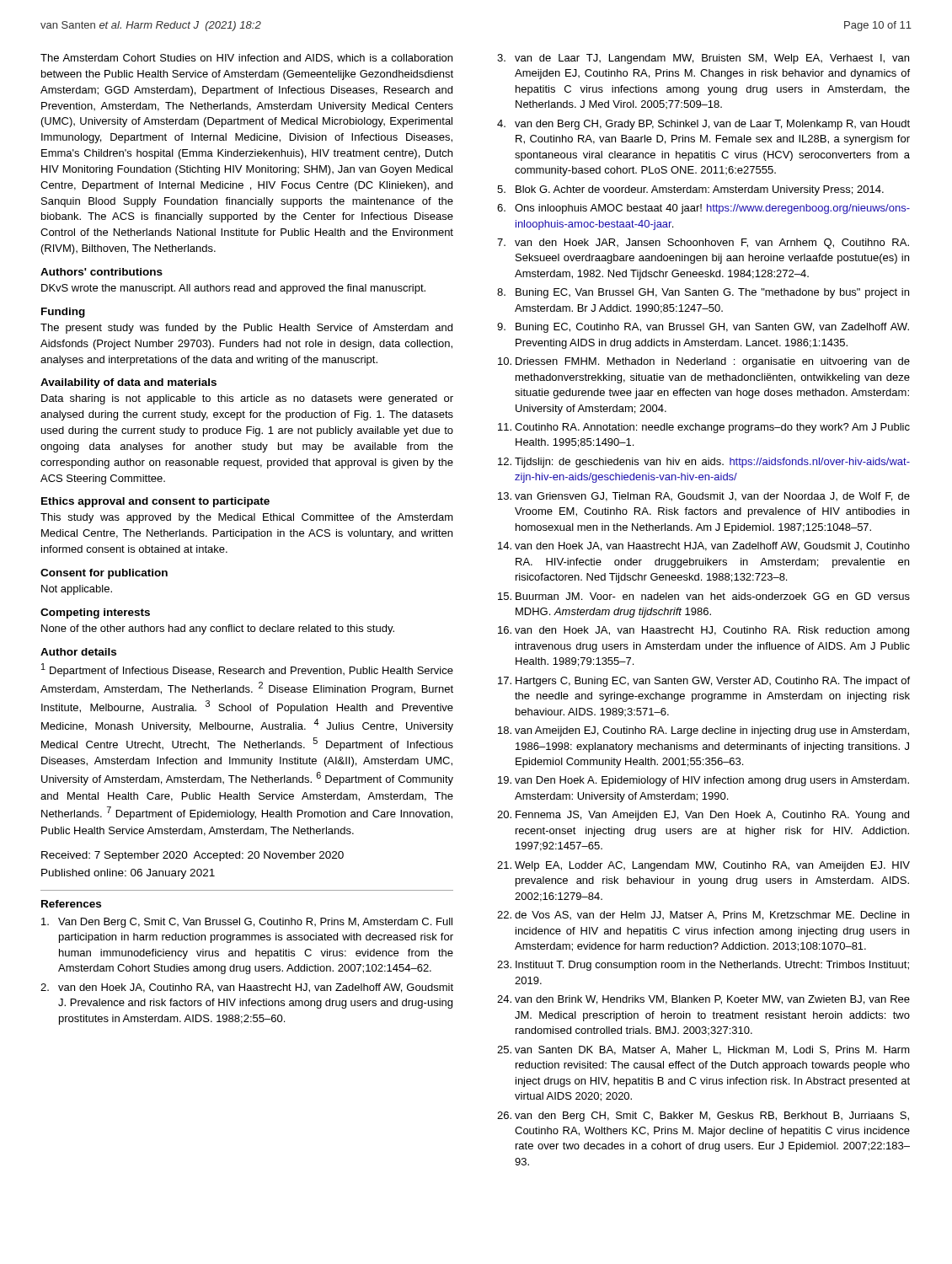Click the passage that begins "DKvS wrote the manuscript. All authors"
Viewport: 952px width, 1264px height.
coord(233,288)
